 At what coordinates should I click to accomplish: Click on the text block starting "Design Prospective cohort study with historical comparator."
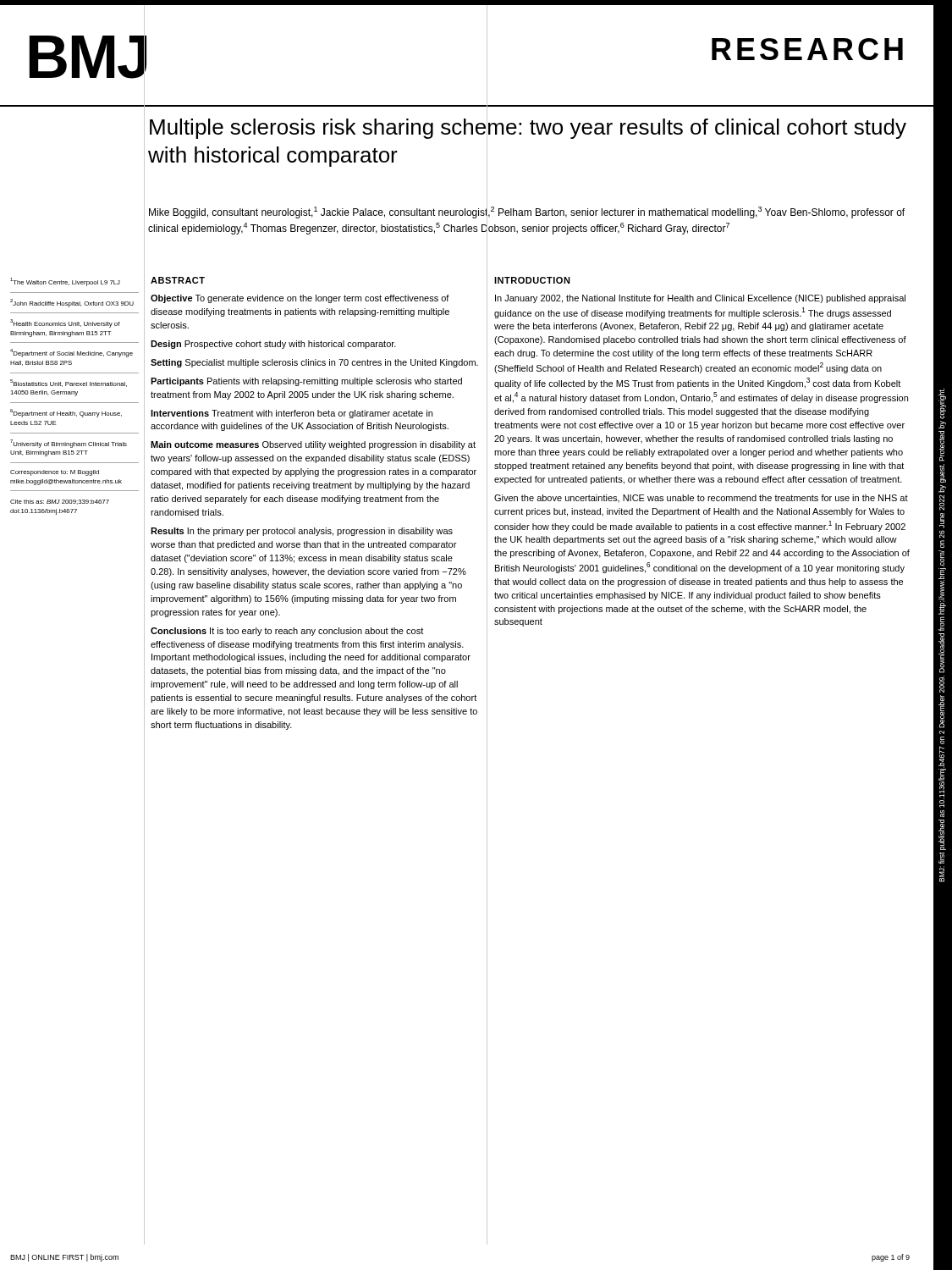[x=315, y=344]
